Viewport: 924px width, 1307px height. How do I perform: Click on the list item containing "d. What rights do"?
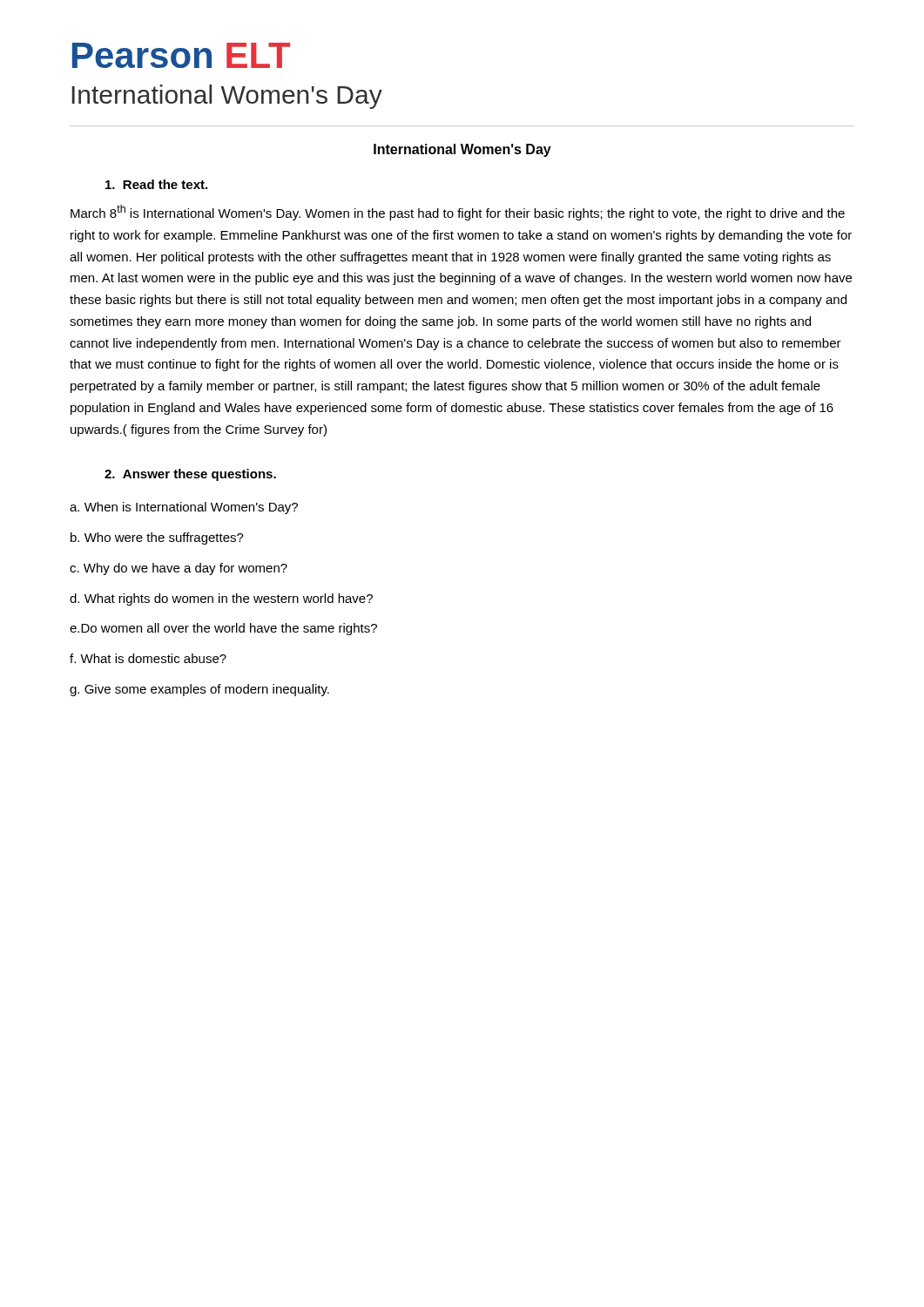[221, 598]
